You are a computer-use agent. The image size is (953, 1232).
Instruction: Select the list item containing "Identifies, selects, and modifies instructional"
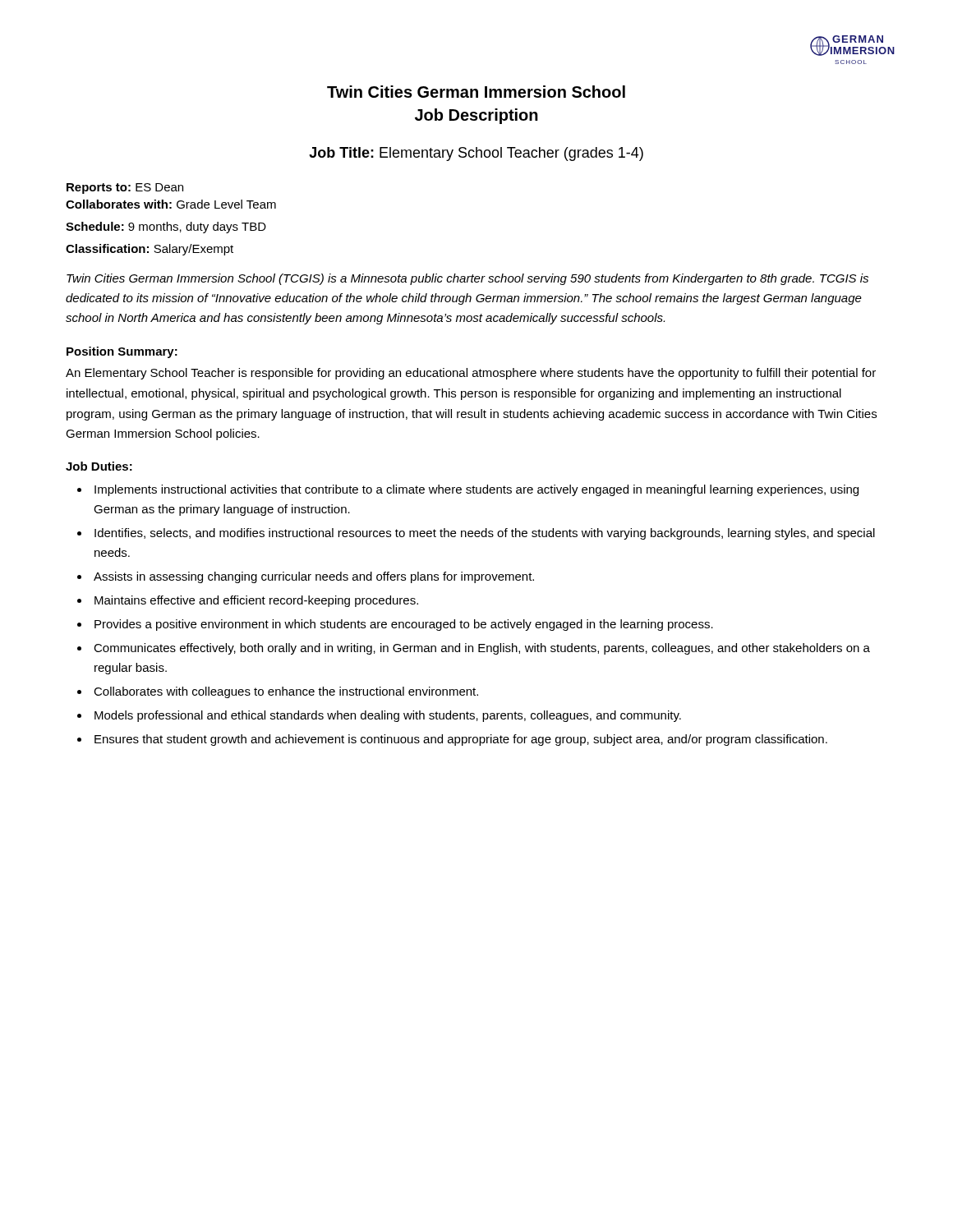pos(484,543)
